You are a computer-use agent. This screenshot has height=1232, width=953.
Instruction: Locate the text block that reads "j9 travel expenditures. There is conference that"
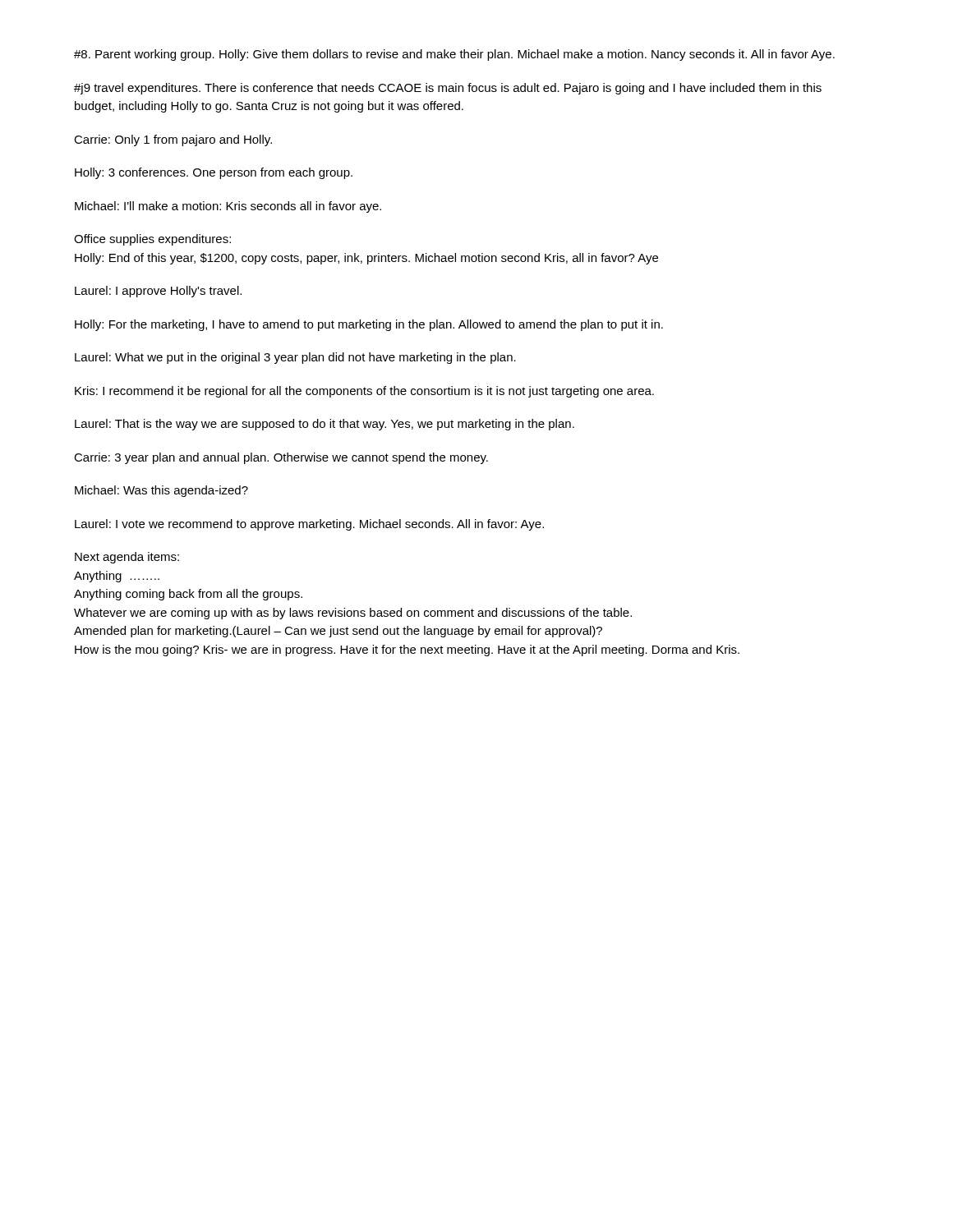[448, 96]
